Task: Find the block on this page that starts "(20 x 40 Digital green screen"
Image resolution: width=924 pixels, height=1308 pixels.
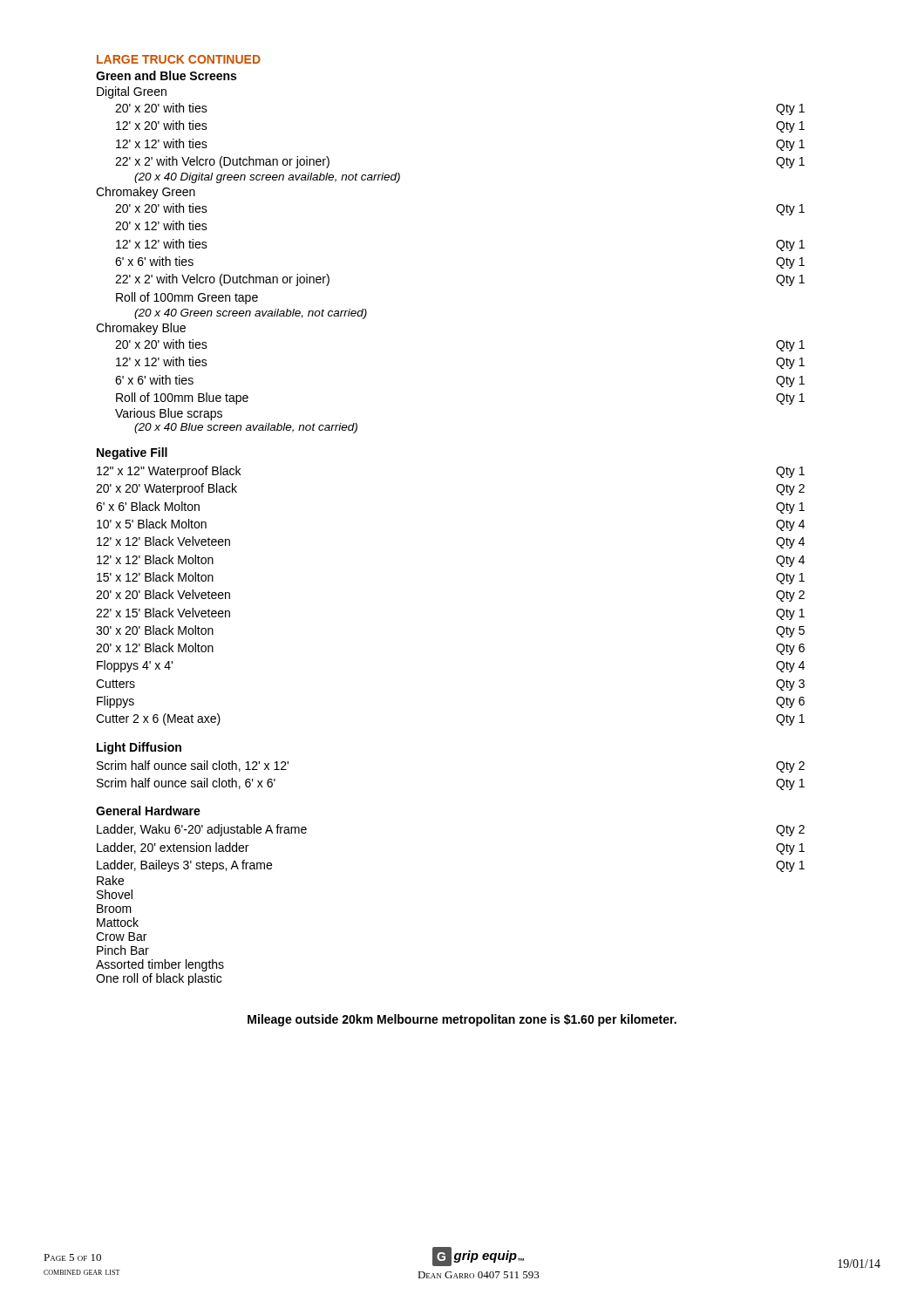Action: 267,177
